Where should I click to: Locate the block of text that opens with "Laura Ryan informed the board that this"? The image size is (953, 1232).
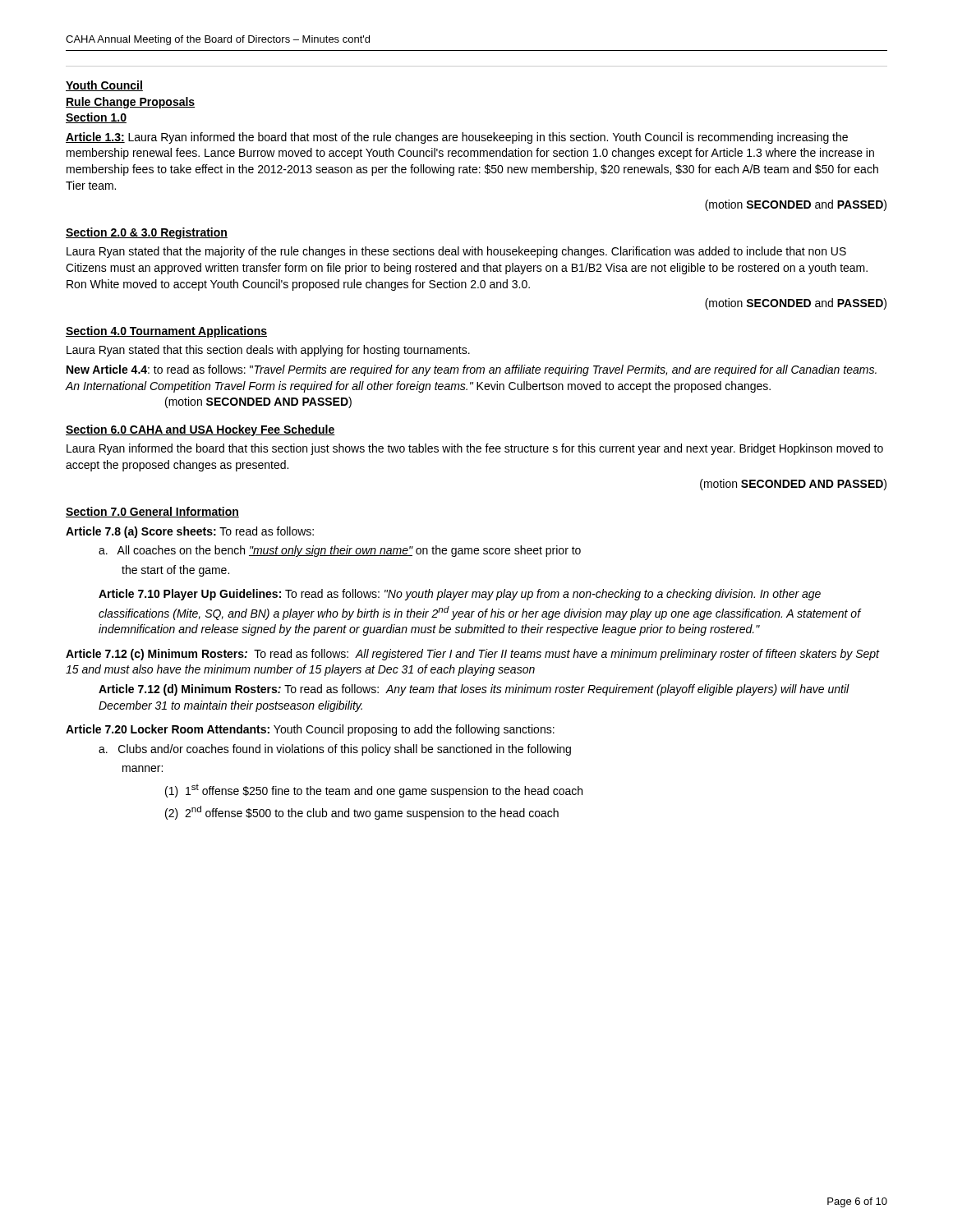(475, 449)
